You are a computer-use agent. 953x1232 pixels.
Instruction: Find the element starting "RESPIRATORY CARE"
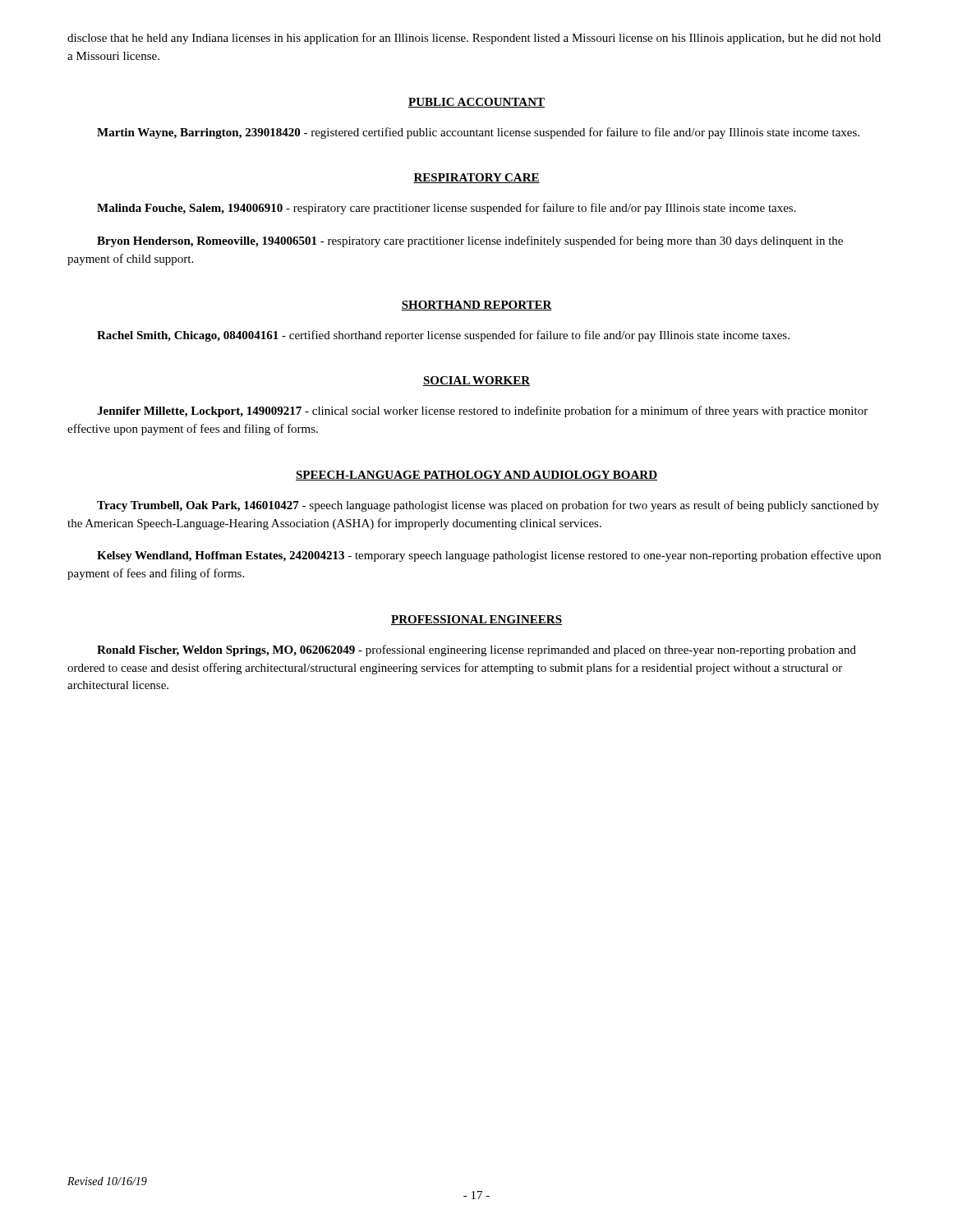tap(476, 178)
